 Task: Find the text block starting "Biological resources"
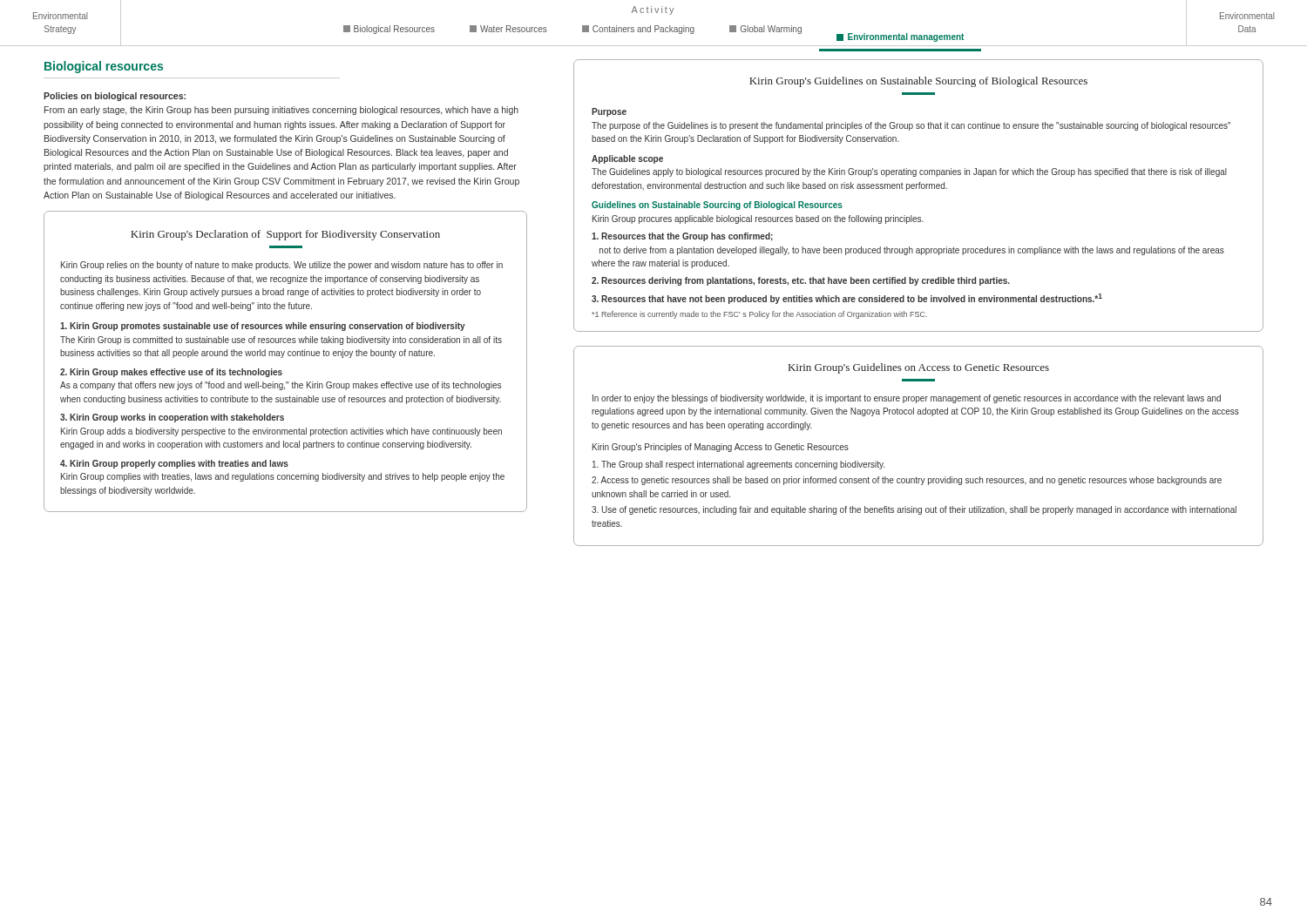coord(104,66)
